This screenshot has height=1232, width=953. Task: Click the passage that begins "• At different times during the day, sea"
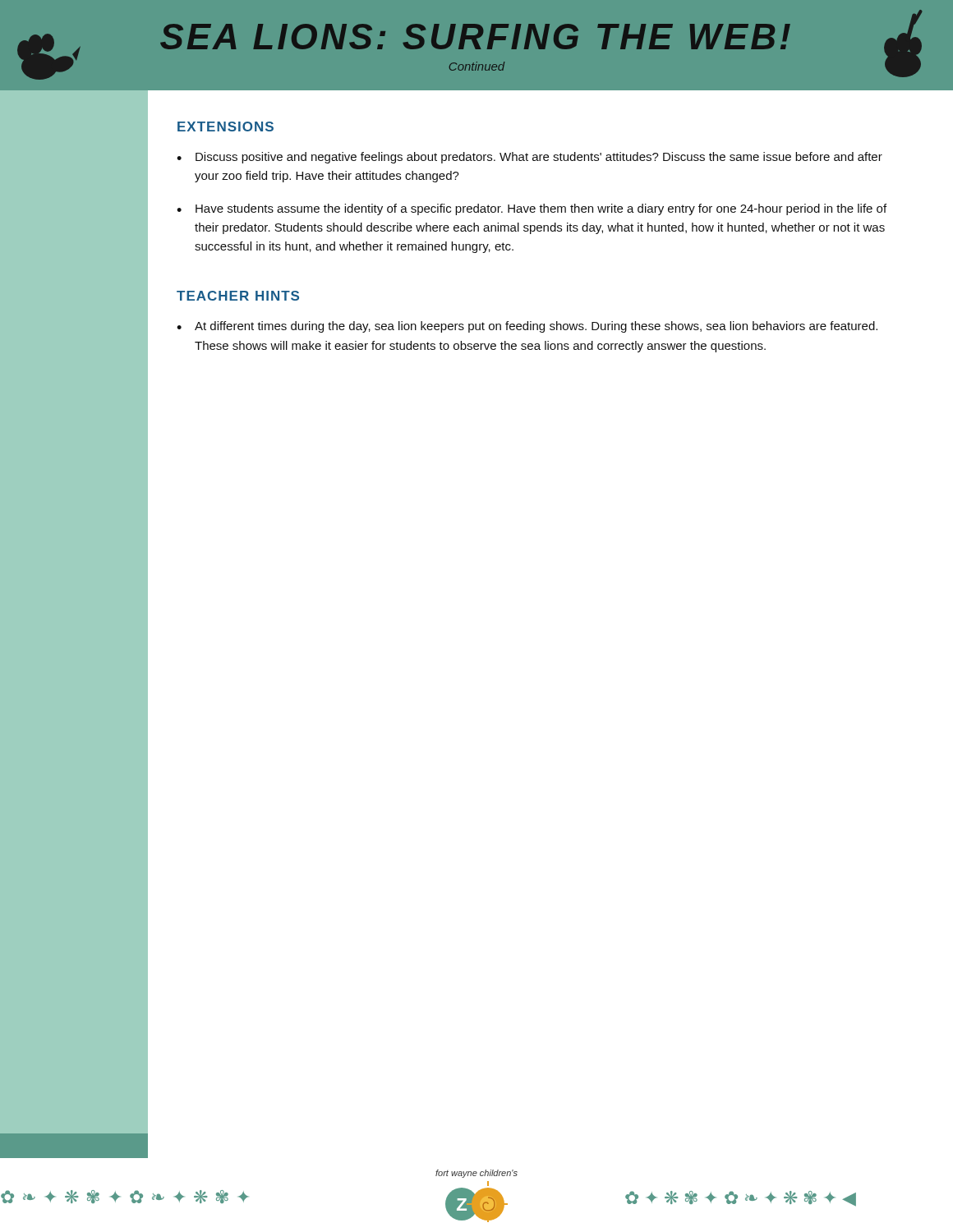[542, 335]
